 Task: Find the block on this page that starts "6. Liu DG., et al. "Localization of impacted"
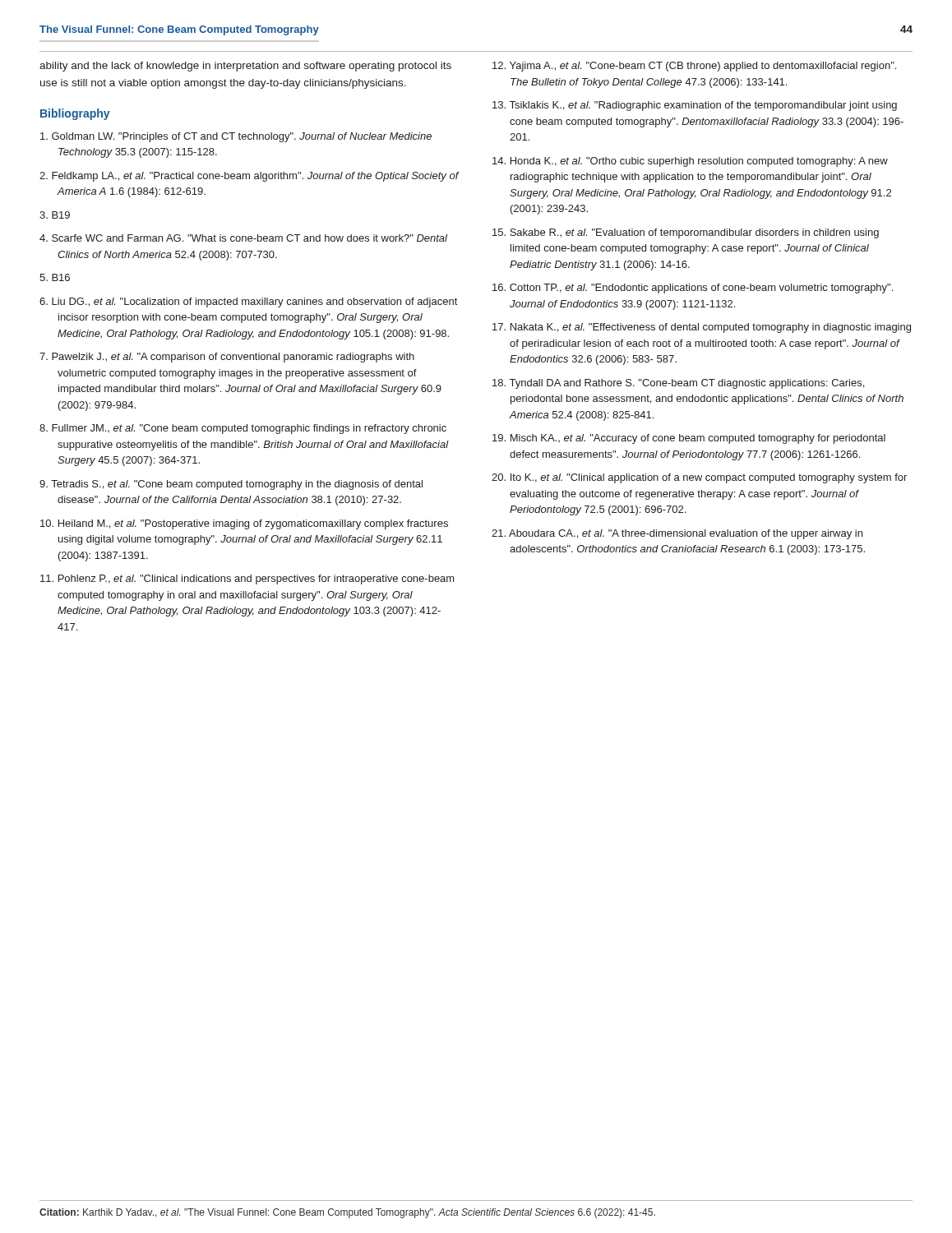point(248,317)
